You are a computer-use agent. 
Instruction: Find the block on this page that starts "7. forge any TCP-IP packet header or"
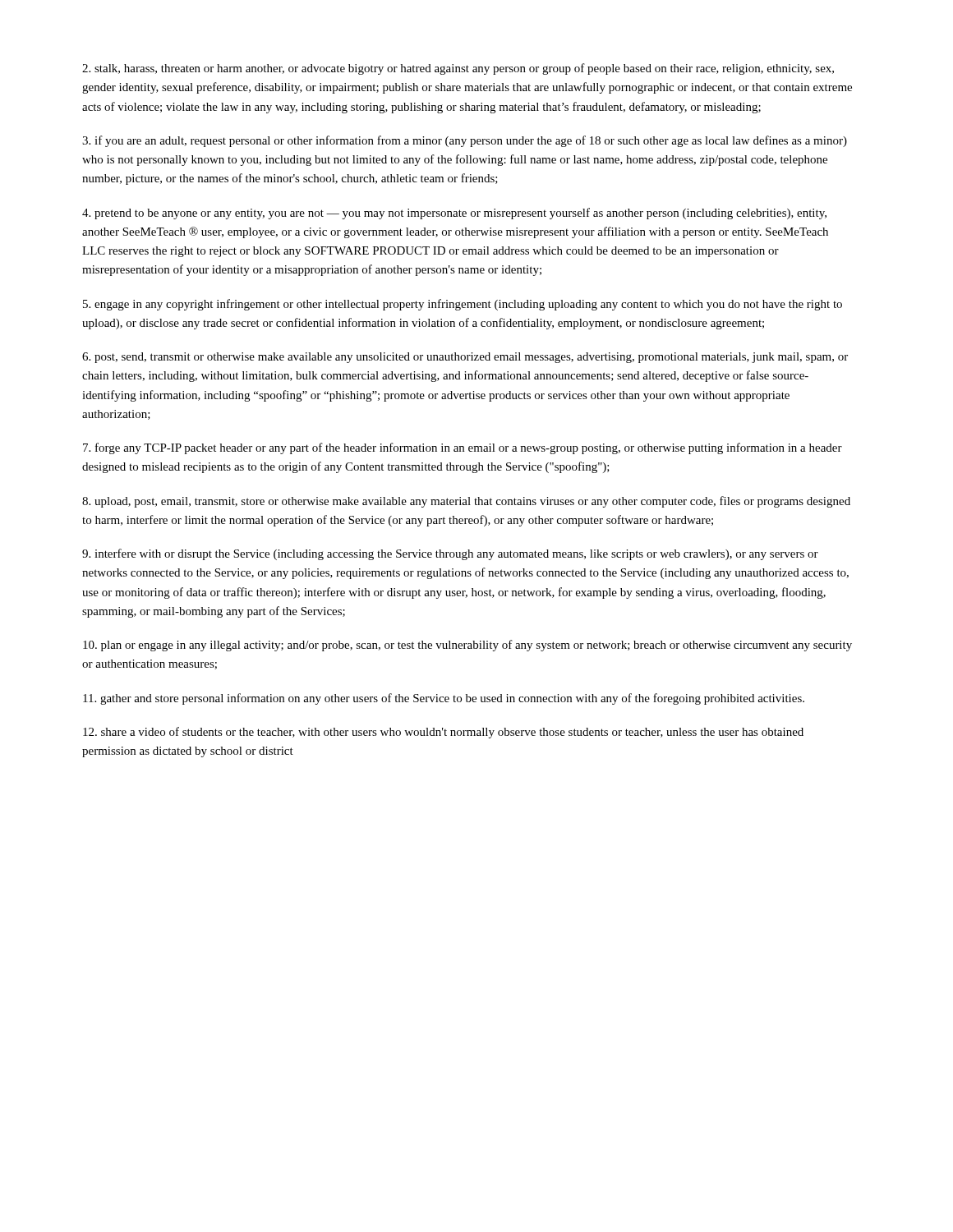click(462, 457)
